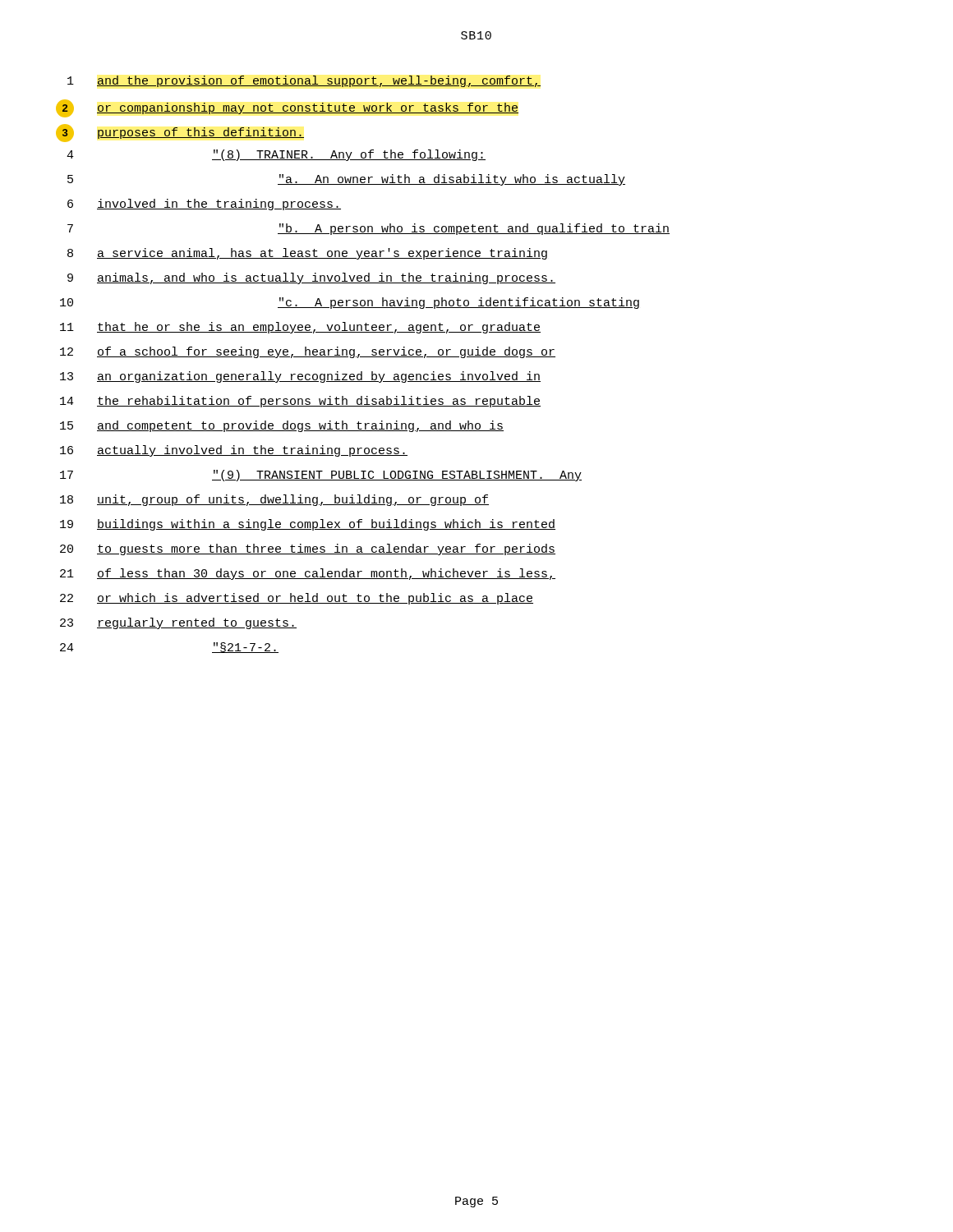This screenshot has width=953, height=1232.
Task: Select the block starting "21 of less than 30 days"
Action: point(476,575)
